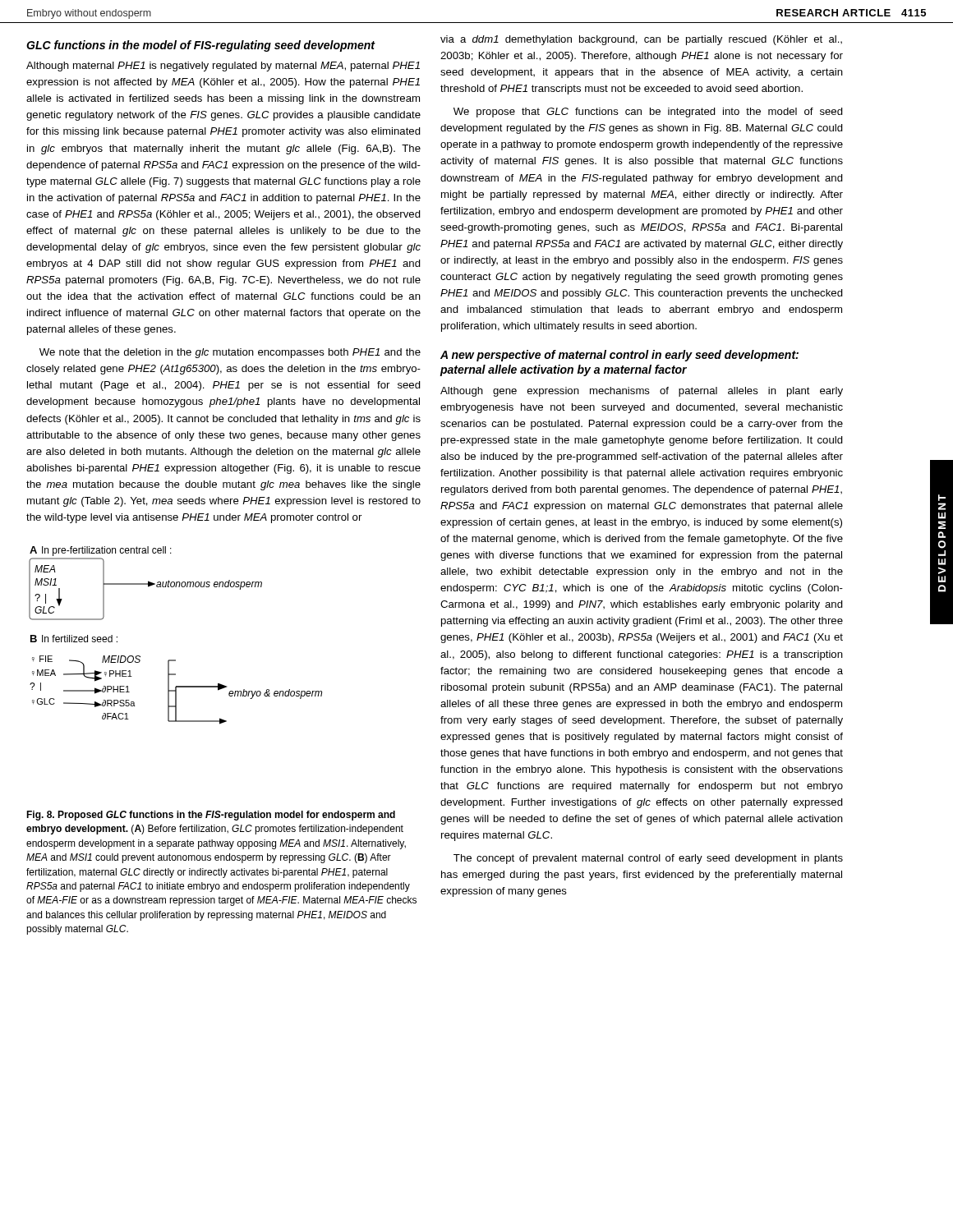Find the block on this page that starts "Although gene expression mechanisms of"
Viewport: 953px width, 1232px height.
(642, 641)
